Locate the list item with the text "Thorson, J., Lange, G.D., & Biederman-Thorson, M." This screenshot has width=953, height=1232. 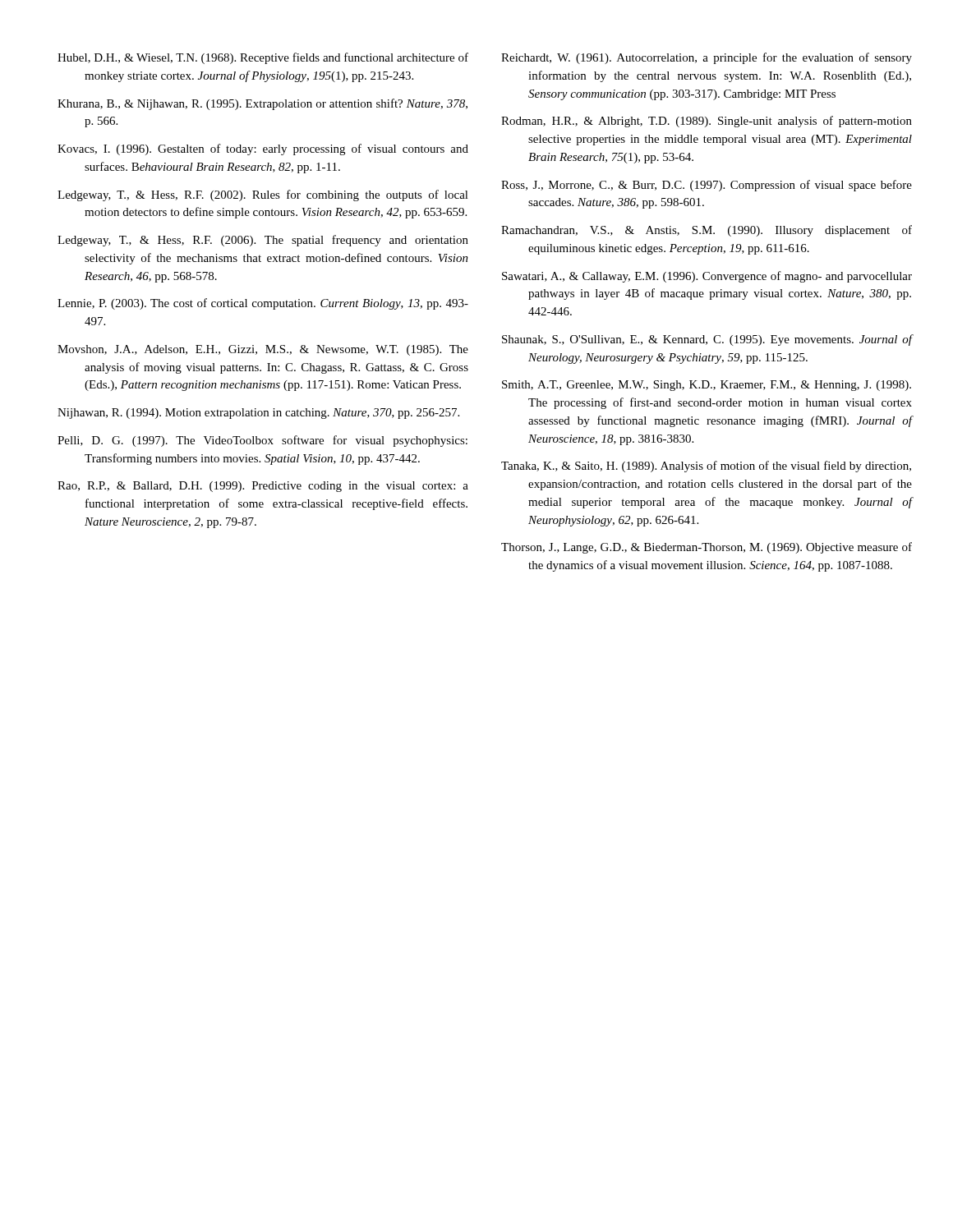[707, 557]
